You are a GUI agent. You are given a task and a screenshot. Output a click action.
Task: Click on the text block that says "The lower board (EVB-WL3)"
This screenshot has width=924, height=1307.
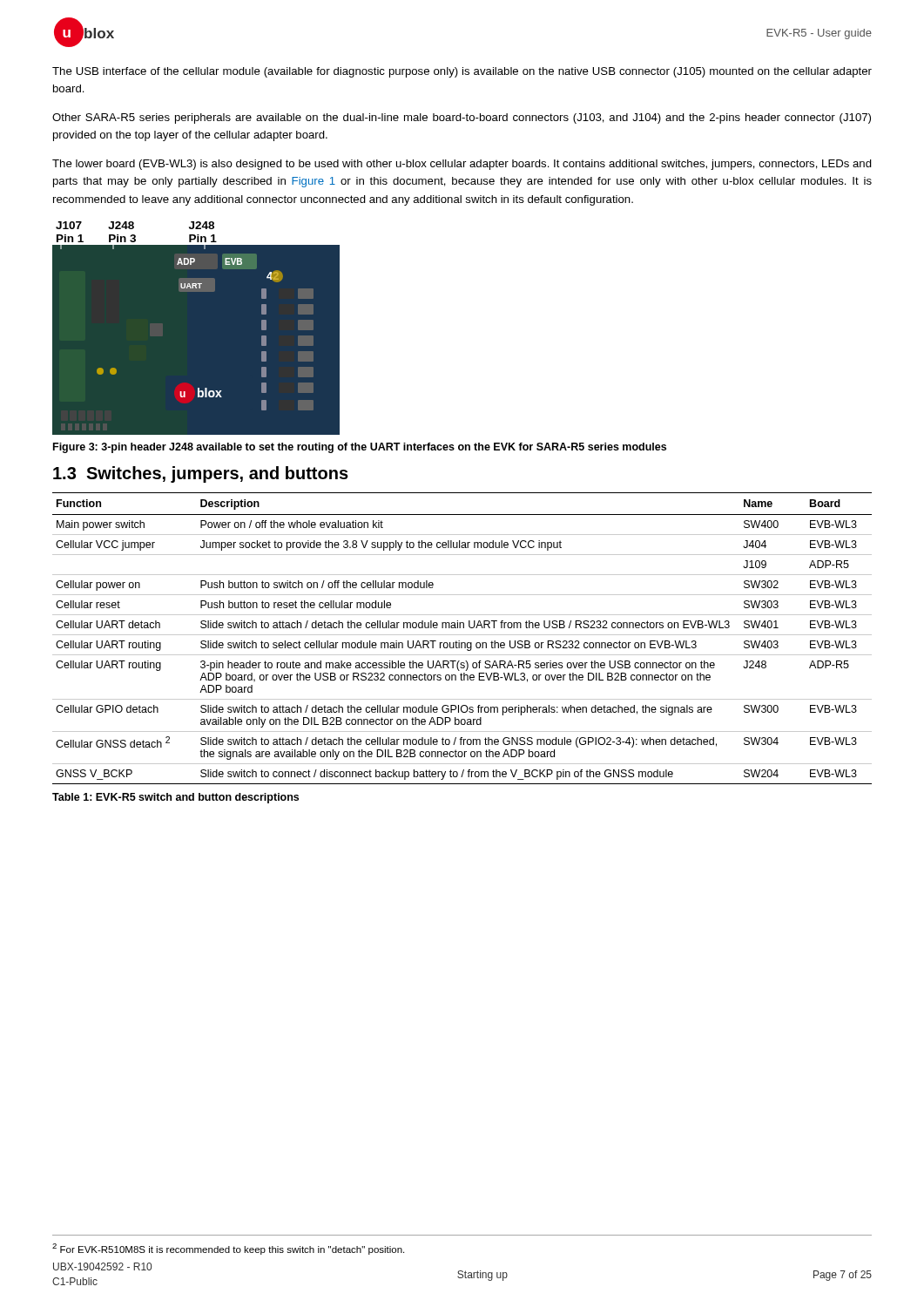[462, 181]
